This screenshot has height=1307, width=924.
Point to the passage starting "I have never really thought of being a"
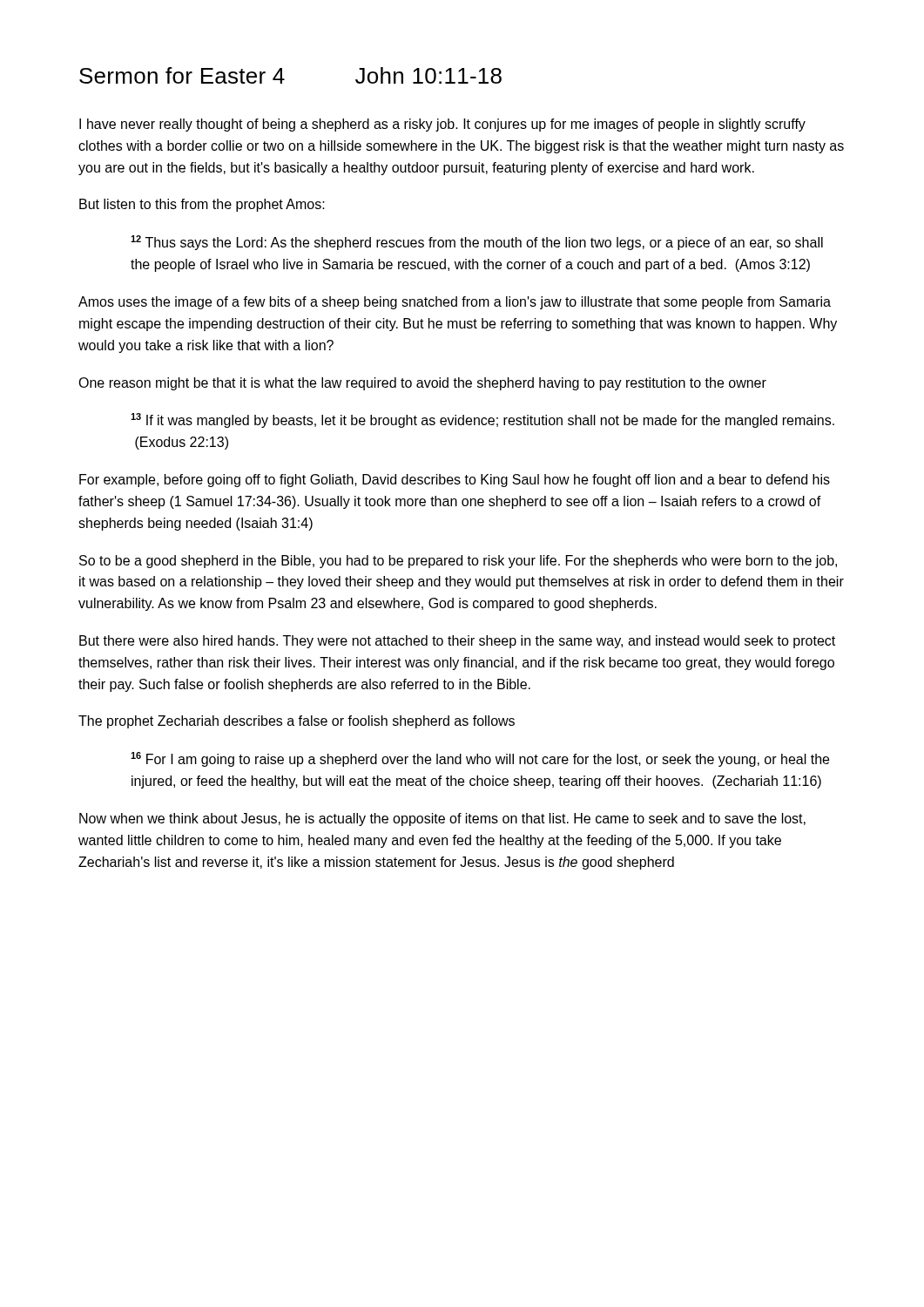click(x=461, y=146)
